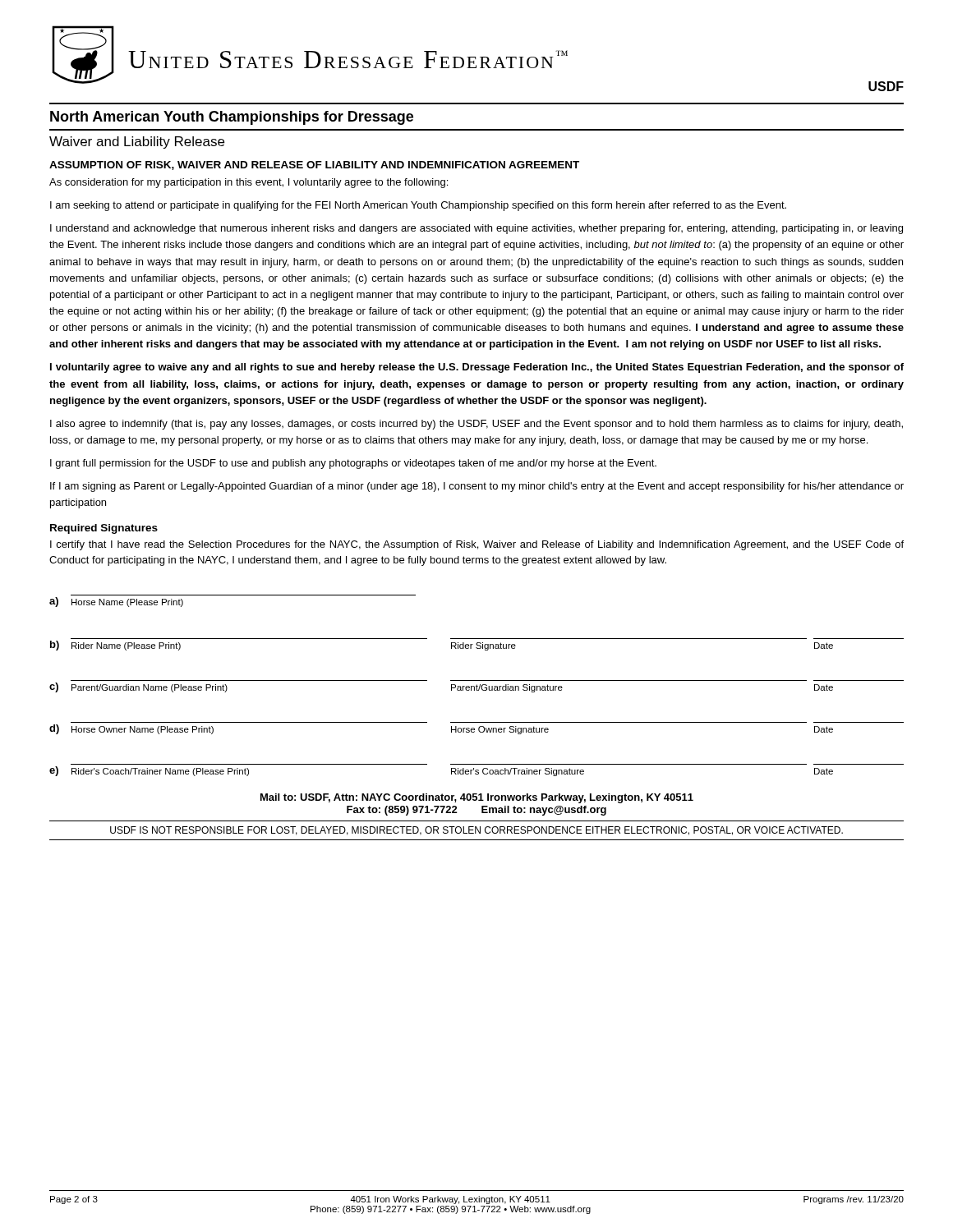953x1232 pixels.
Task: Click the passage that begins "I voluntarily agree to"
Action: pyautogui.click(x=476, y=384)
